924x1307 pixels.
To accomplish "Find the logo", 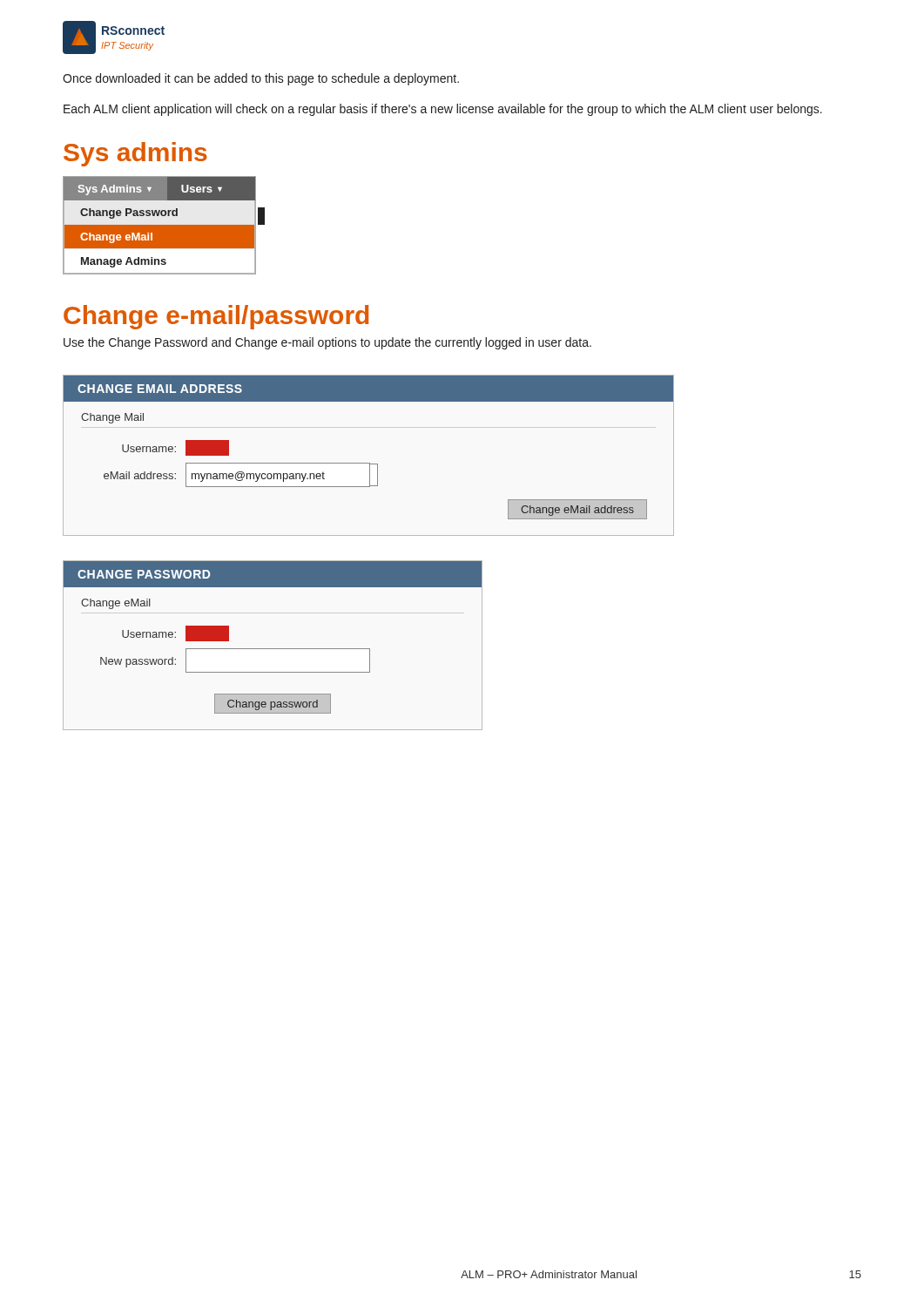I will click(x=115, y=38).
